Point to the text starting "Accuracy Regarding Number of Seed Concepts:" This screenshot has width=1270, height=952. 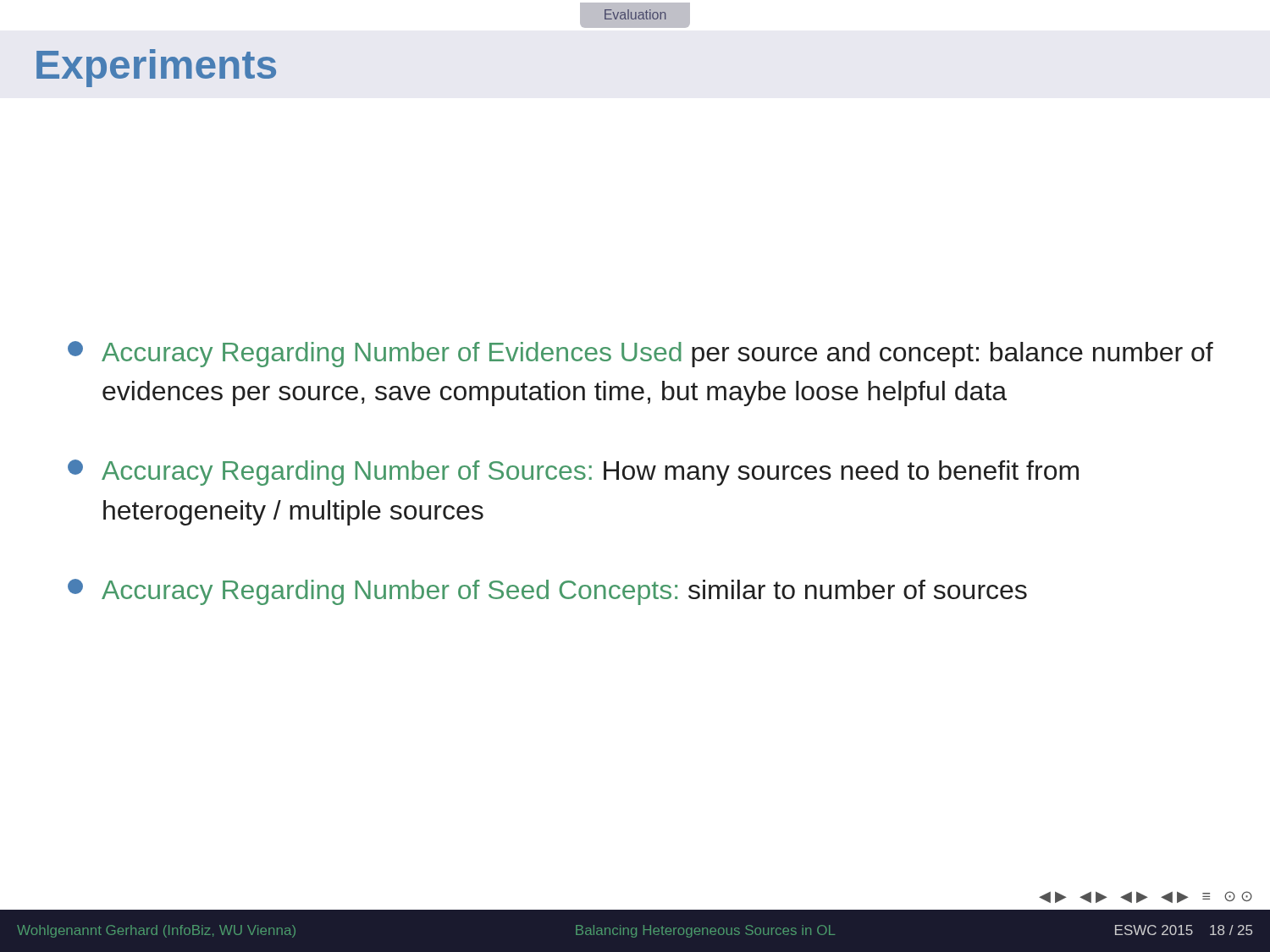(652, 590)
